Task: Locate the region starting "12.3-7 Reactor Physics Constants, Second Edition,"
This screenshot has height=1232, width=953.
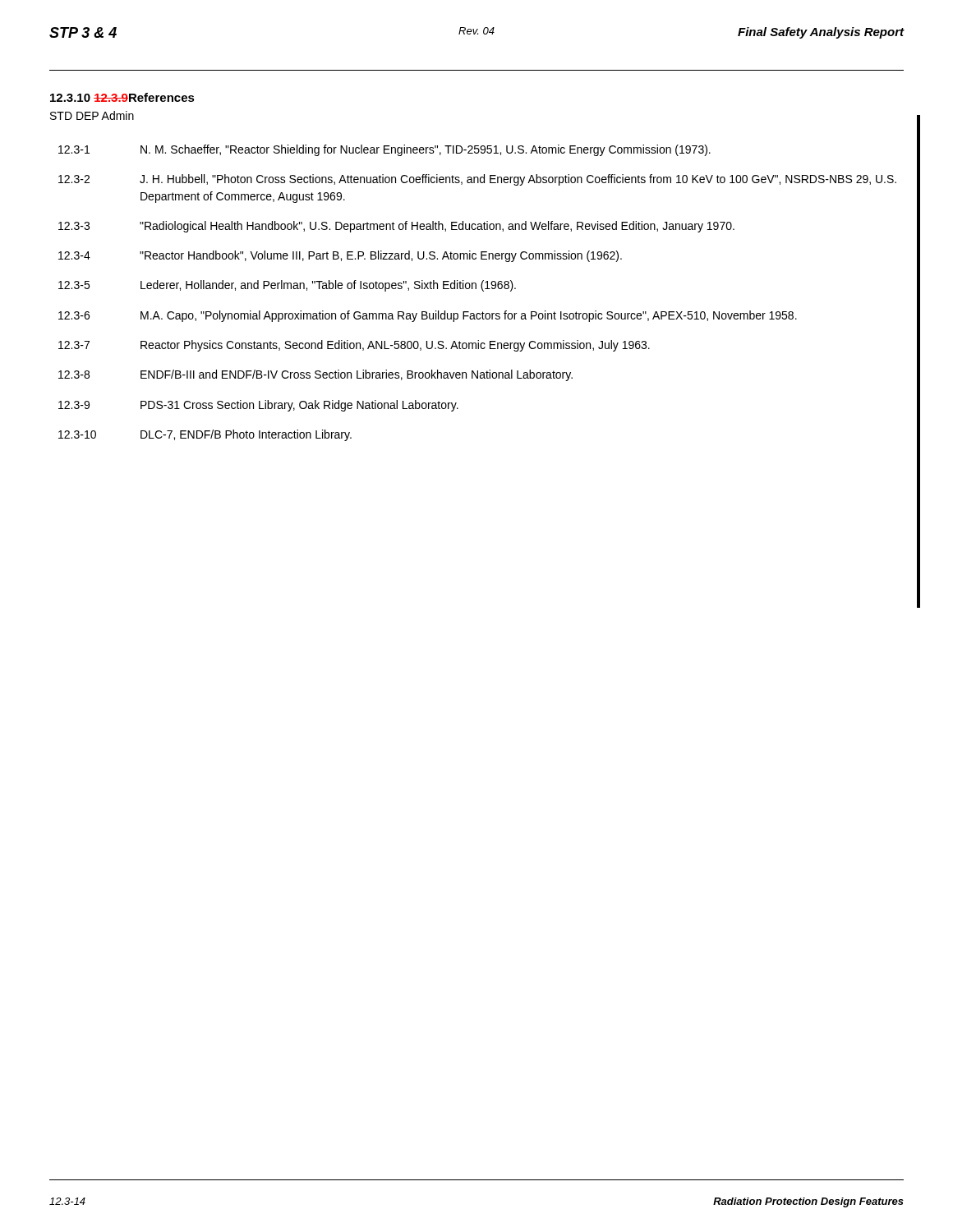Action: coord(481,345)
